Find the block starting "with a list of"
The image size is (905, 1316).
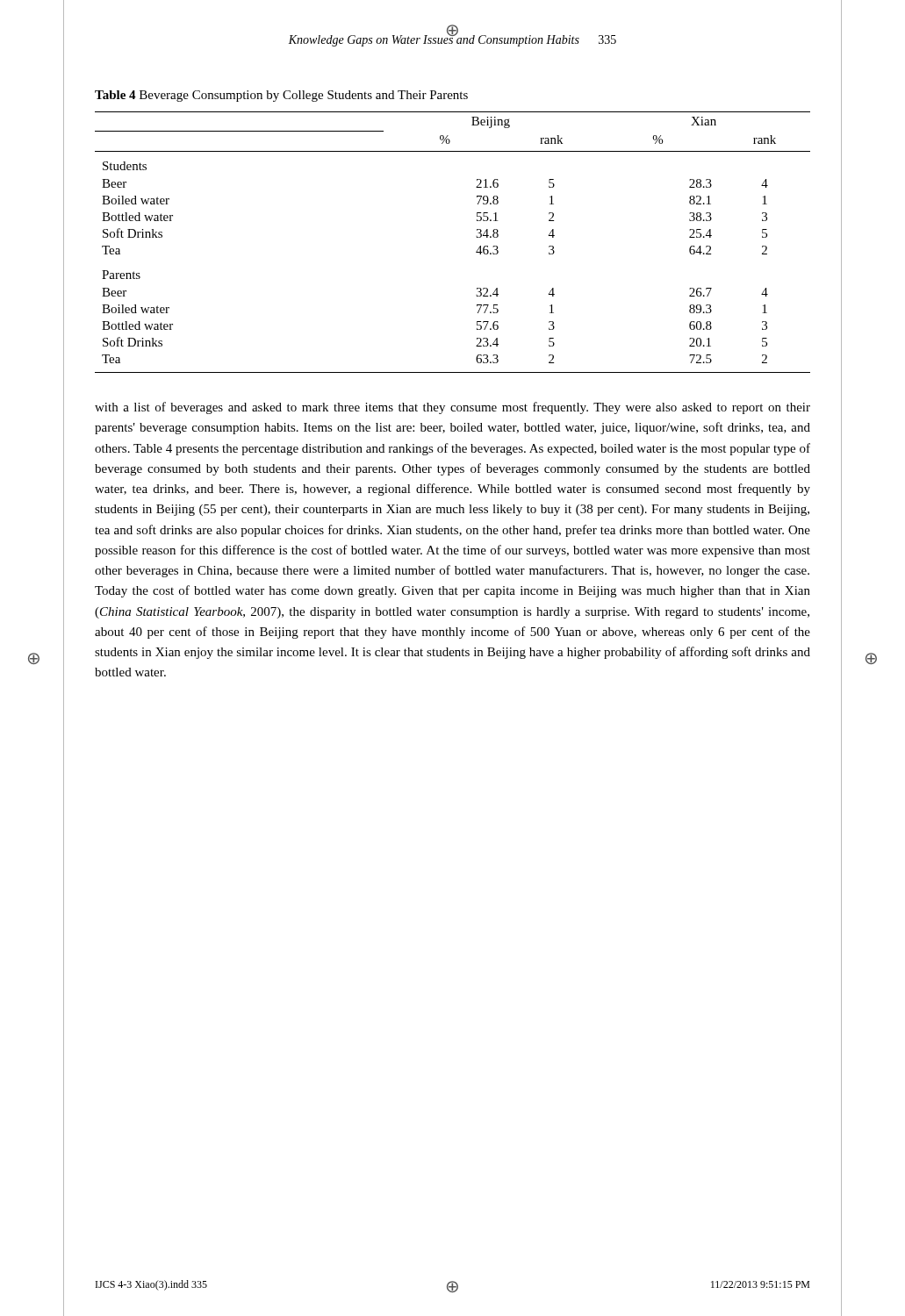click(452, 540)
